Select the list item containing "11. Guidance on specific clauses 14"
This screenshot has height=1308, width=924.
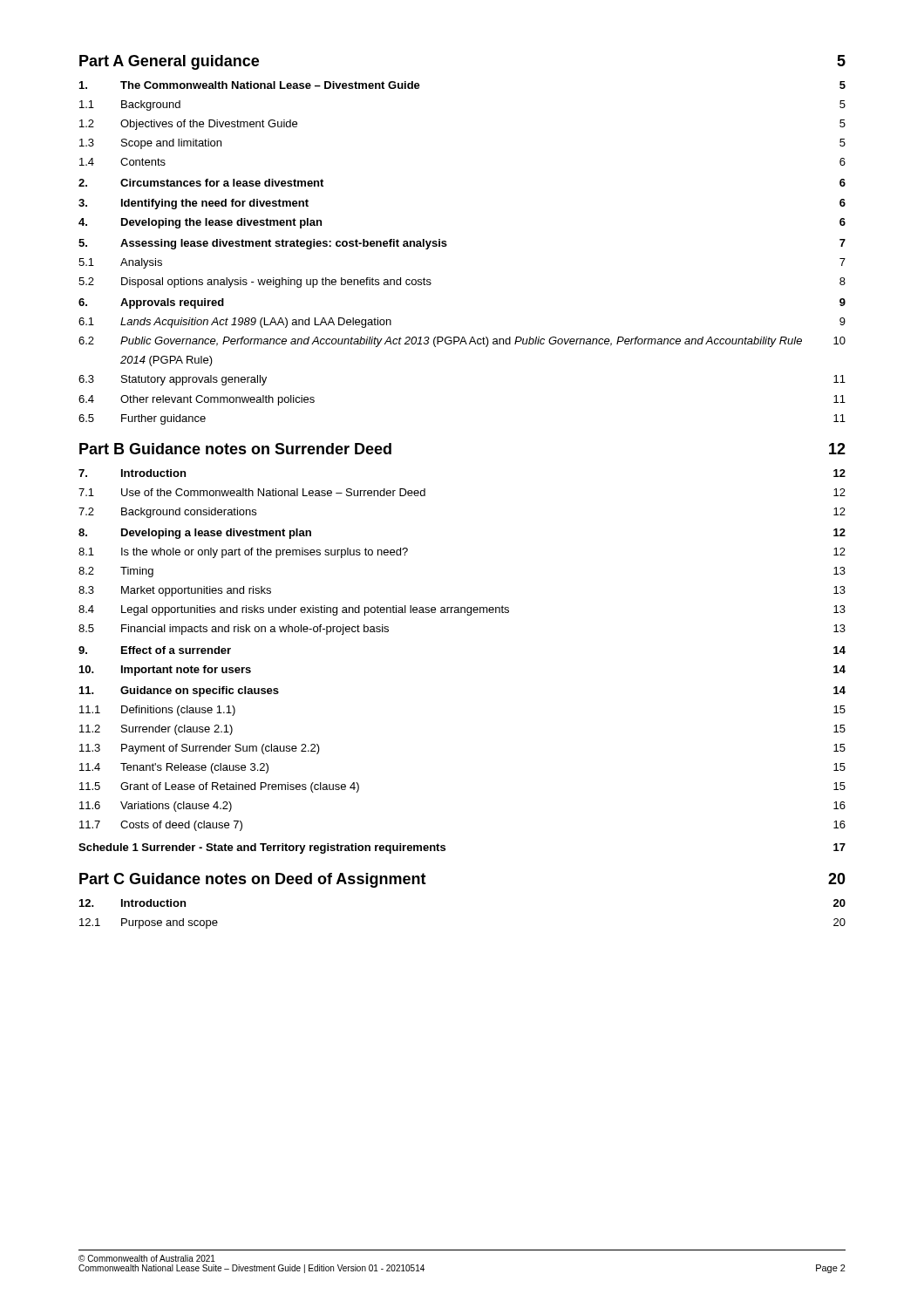point(201,692)
